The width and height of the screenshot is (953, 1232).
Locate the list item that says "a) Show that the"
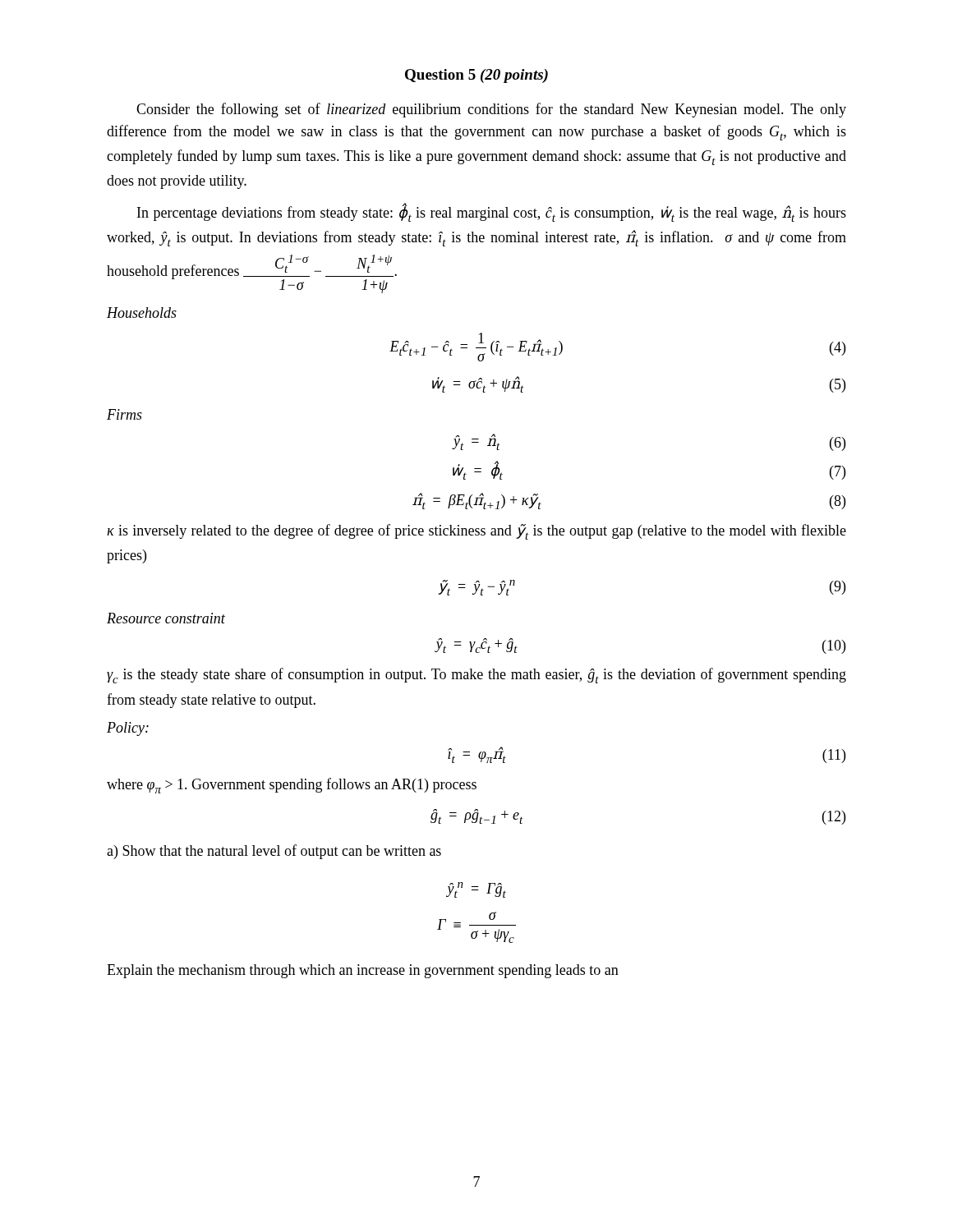[x=274, y=852]
